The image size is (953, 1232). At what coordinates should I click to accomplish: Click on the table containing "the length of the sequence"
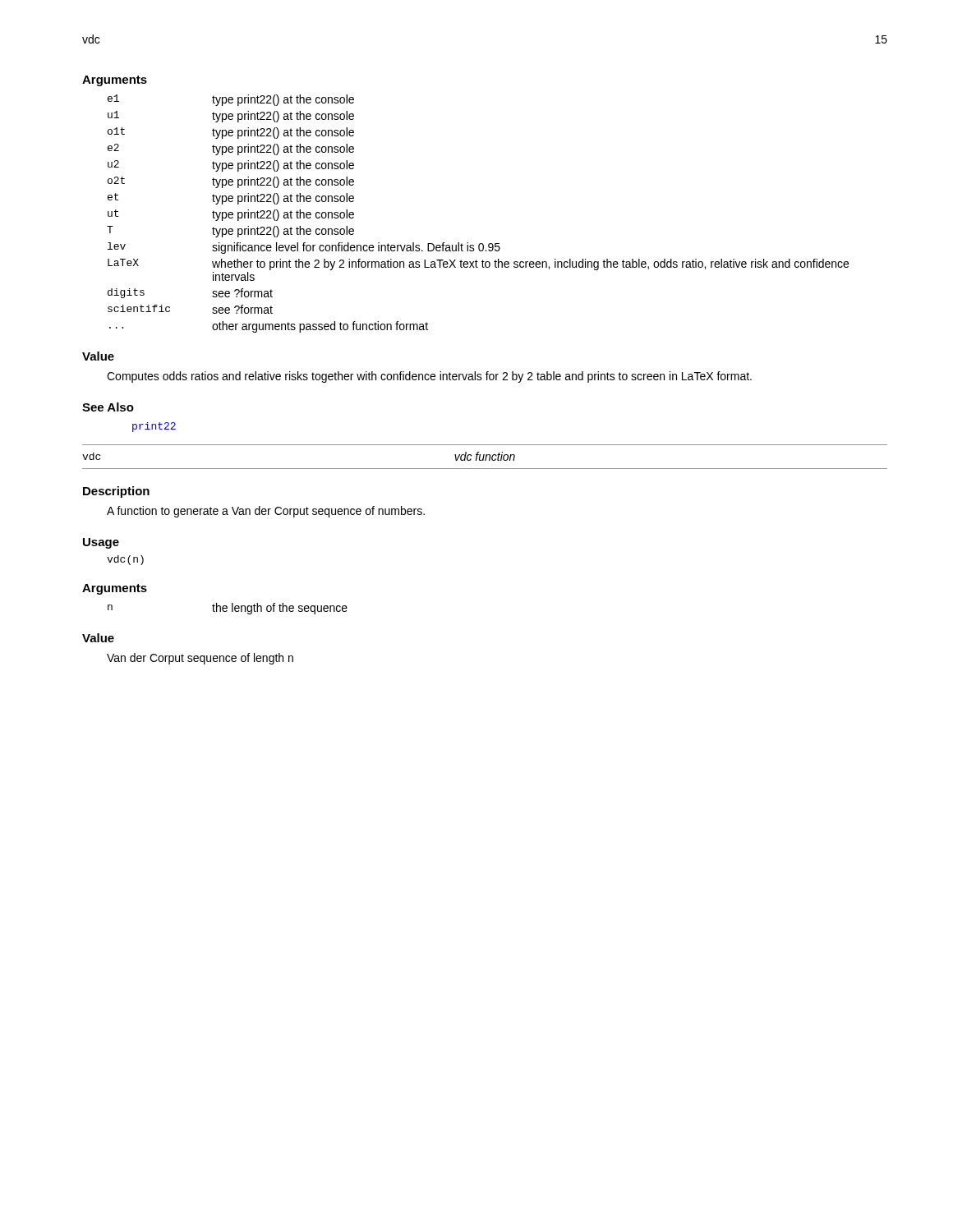[x=485, y=608]
